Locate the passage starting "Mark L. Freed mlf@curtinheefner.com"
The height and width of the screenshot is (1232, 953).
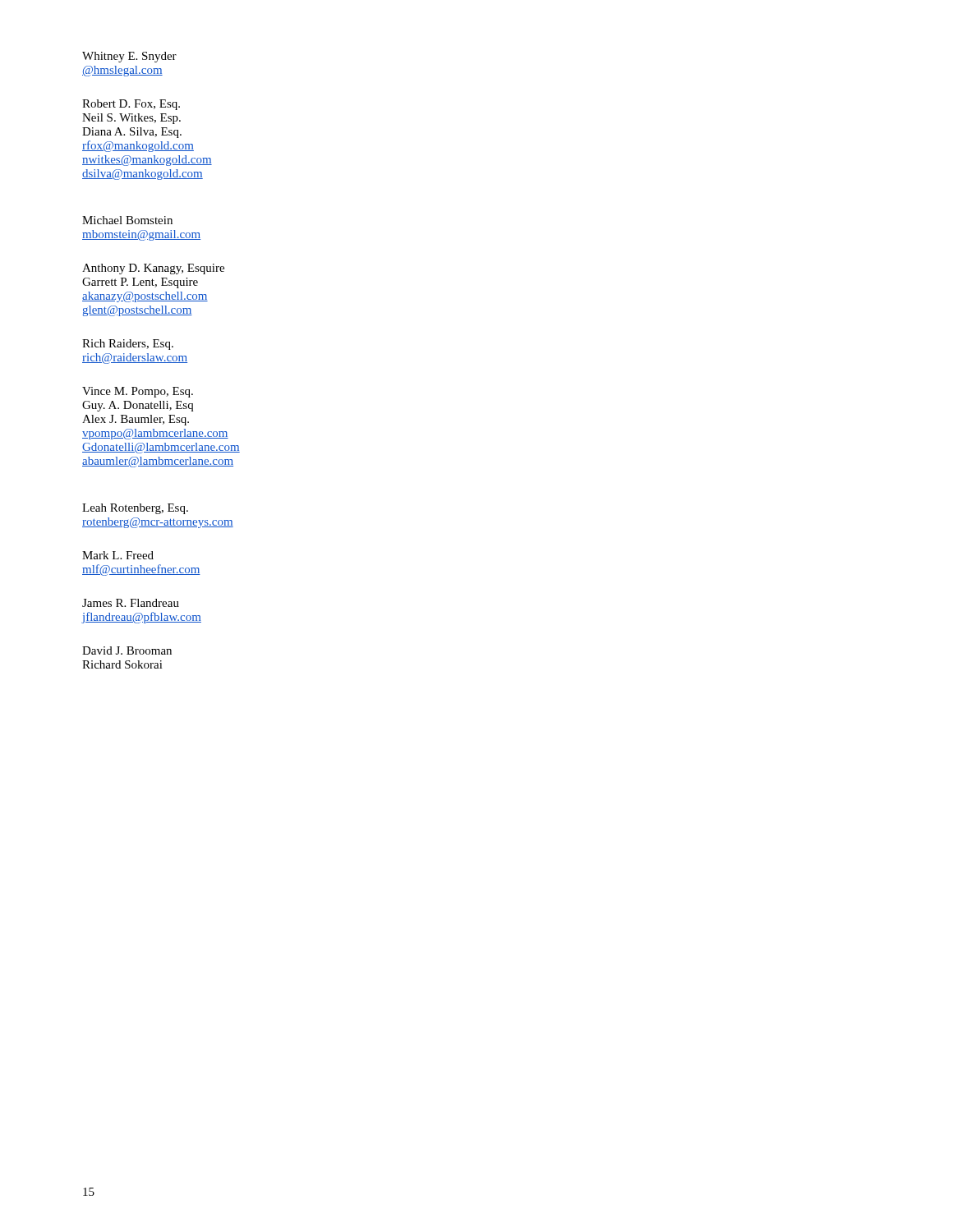[x=141, y=562]
